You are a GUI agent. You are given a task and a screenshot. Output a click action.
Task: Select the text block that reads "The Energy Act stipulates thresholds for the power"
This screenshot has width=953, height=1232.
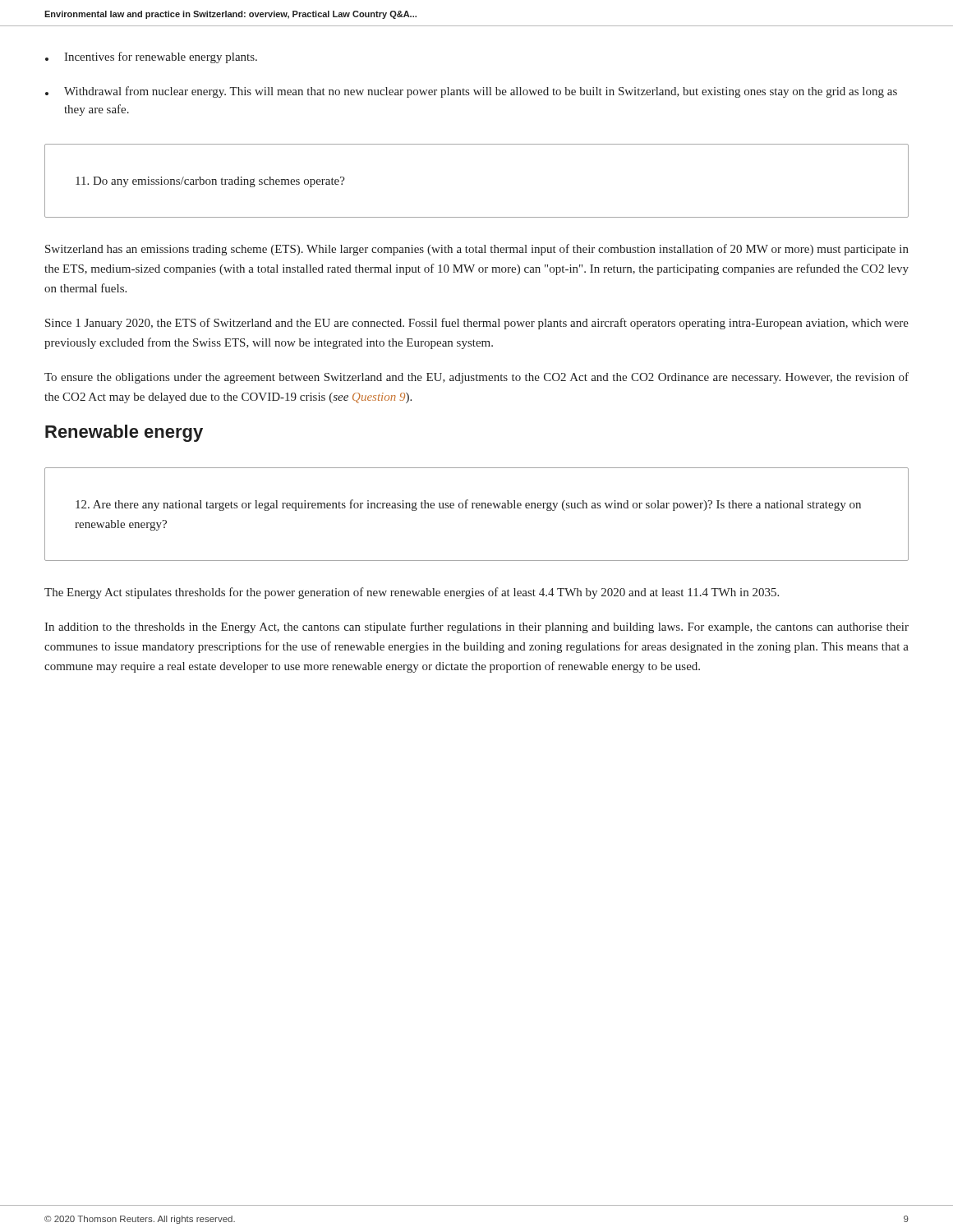(x=412, y=592)
